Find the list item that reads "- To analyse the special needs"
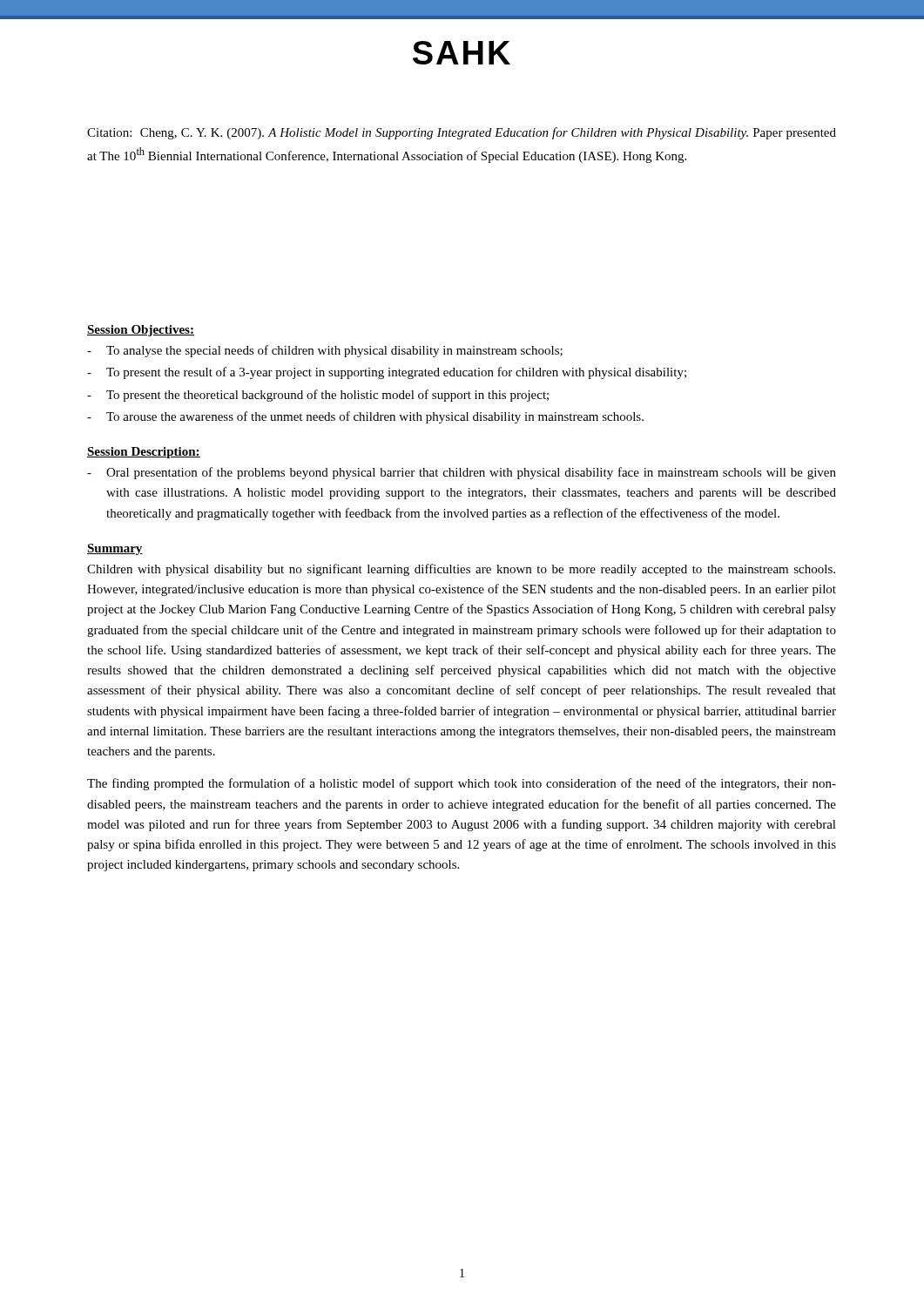 coord(462,351)
